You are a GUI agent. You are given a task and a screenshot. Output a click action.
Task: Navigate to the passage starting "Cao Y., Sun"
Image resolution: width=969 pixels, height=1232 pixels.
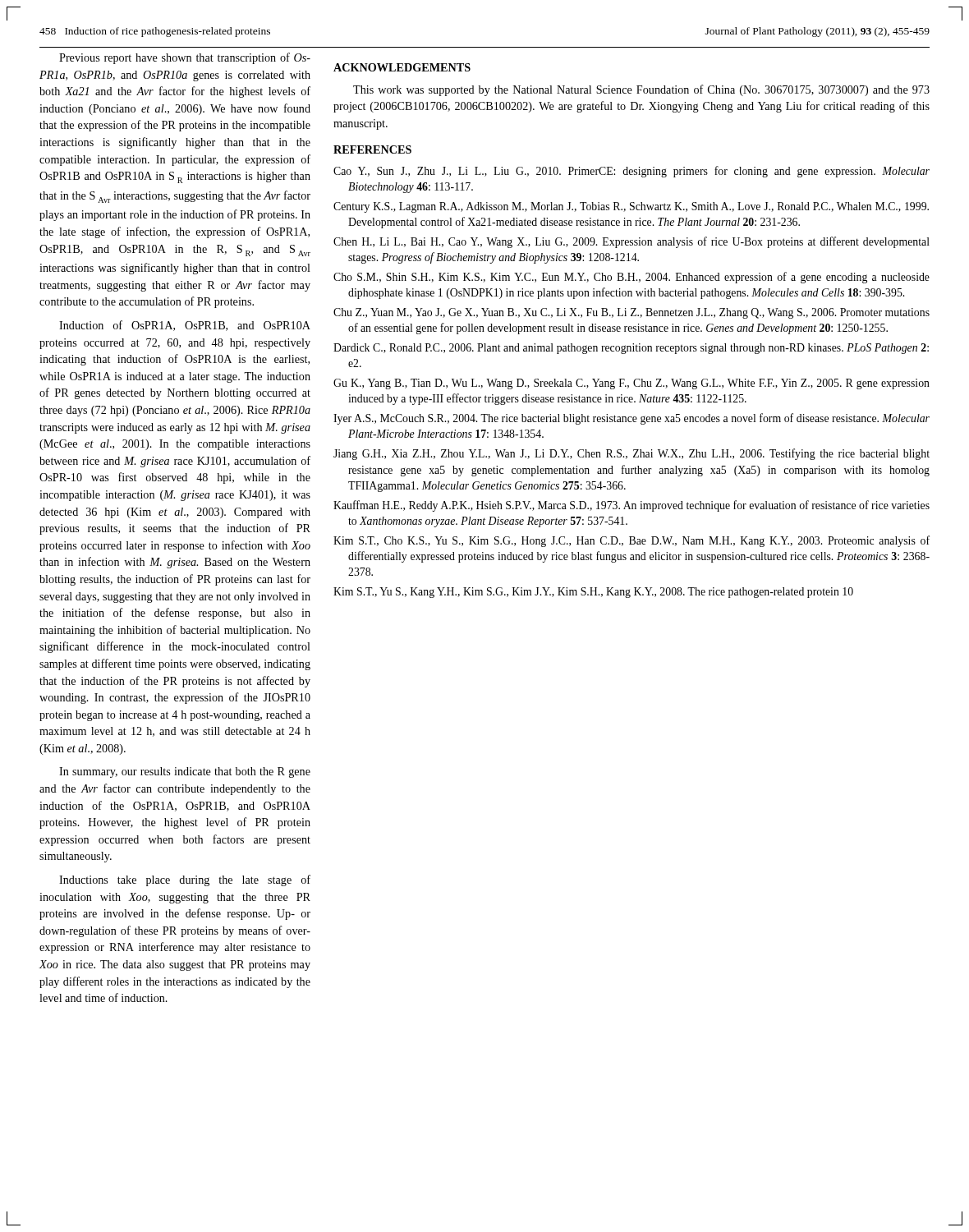click(631, 179)
